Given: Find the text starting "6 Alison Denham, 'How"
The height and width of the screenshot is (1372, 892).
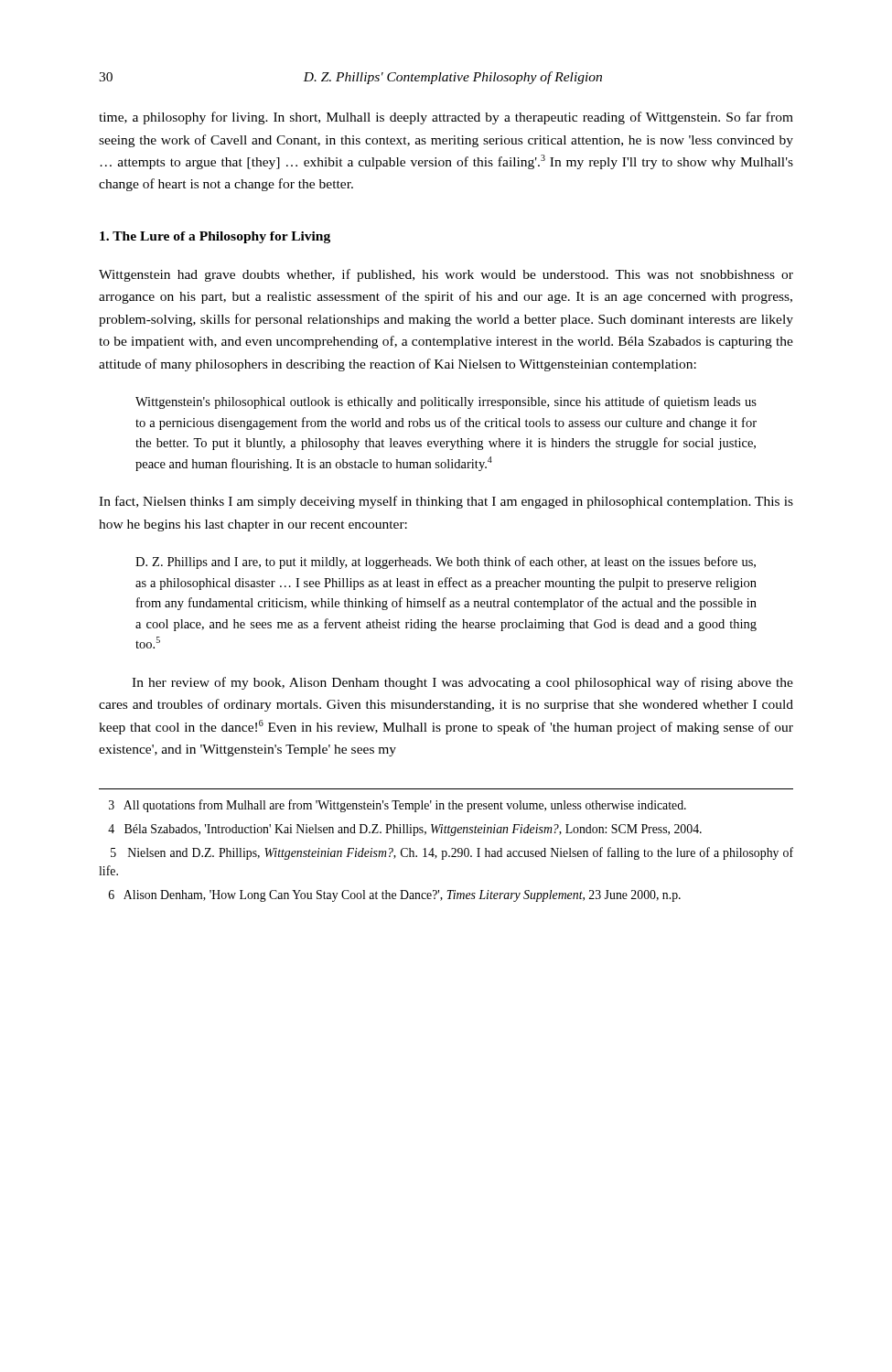Looking at the screenshot, I should tap(390, 895).
